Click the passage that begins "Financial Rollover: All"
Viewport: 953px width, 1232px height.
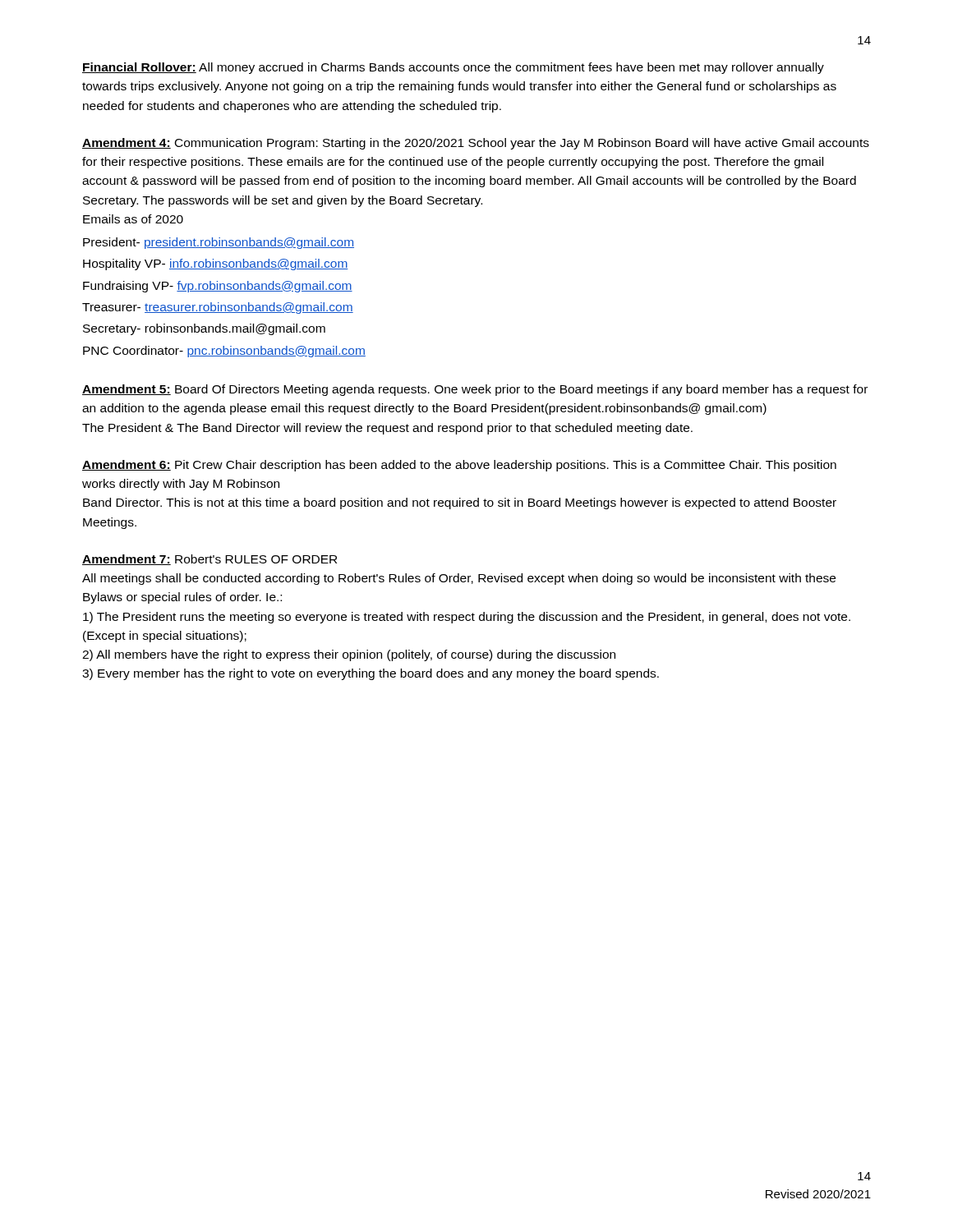(x=459, y=86)
